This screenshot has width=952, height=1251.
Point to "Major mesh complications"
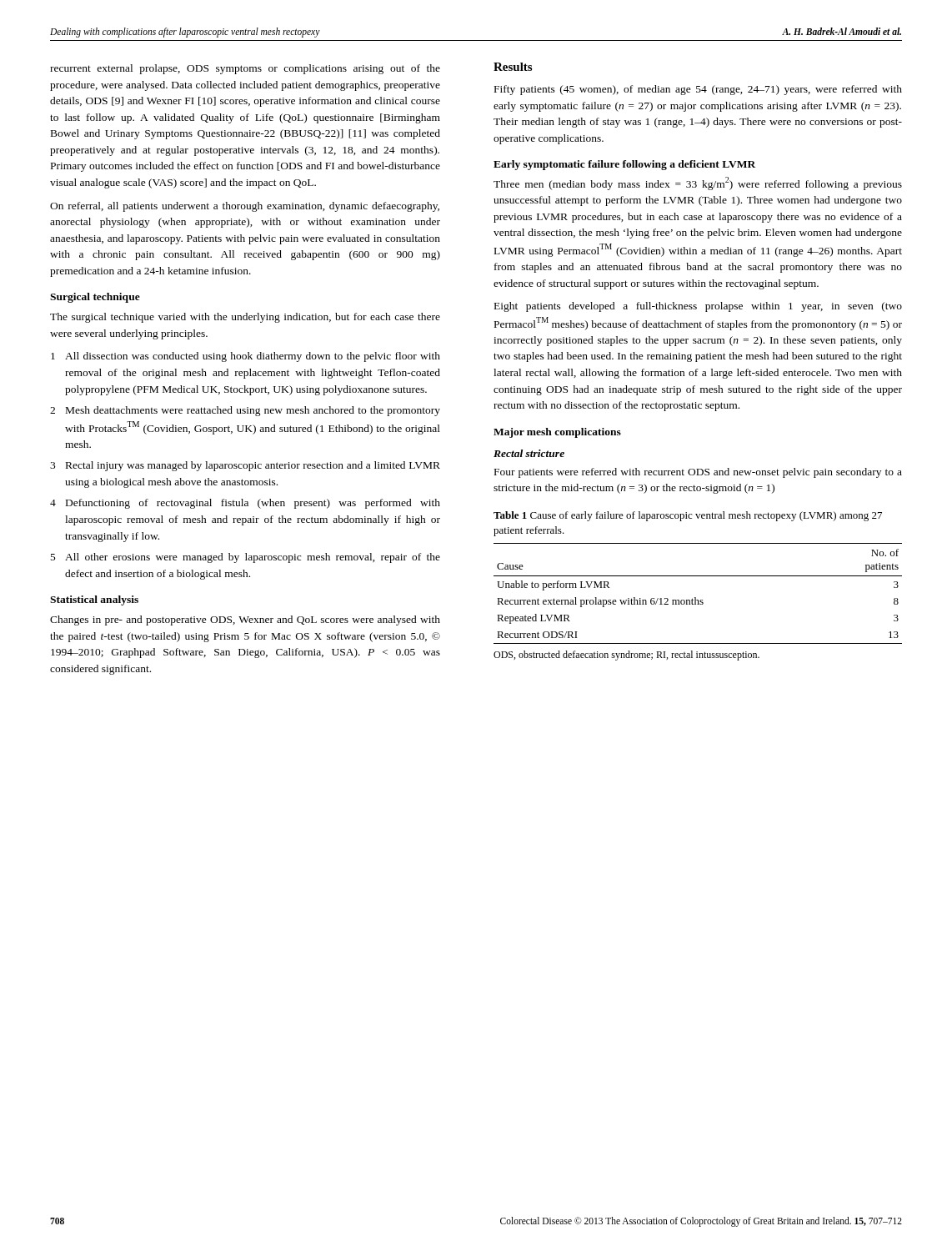[557, 431]
